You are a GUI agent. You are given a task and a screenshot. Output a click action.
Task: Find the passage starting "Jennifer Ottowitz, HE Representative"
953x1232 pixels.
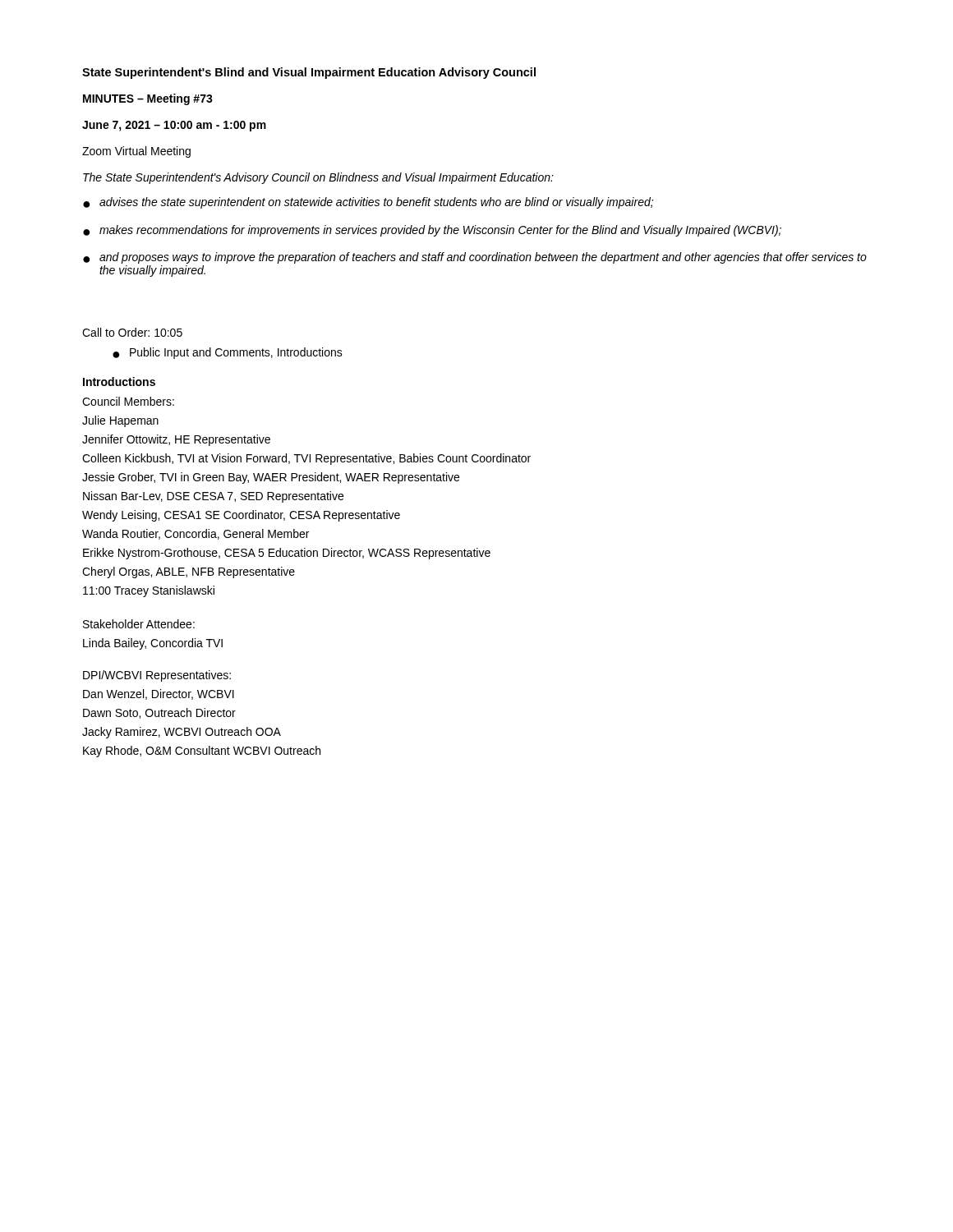pyautogui.click(x=176, y=439)
